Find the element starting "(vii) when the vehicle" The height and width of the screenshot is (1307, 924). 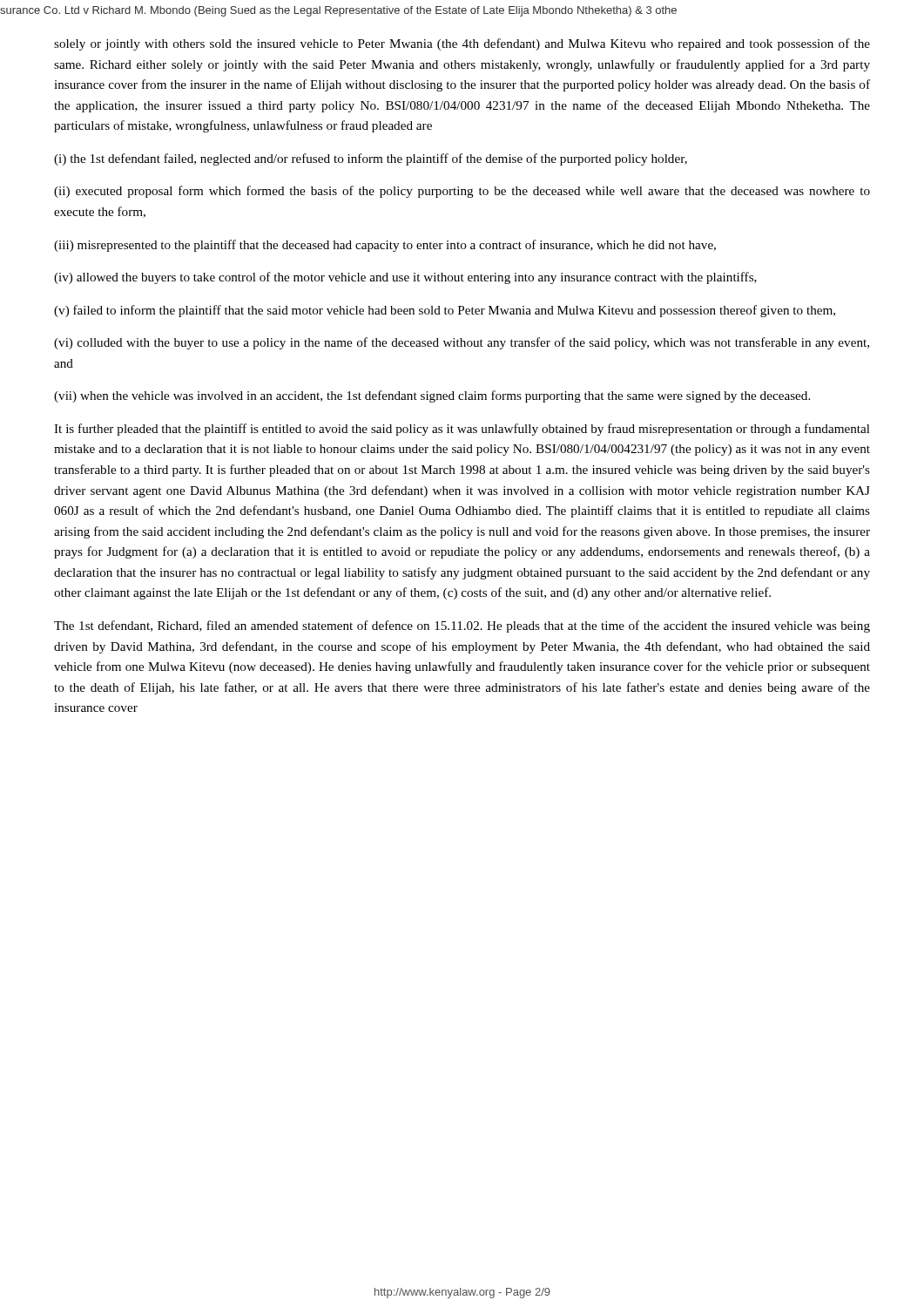click(432, 395)
